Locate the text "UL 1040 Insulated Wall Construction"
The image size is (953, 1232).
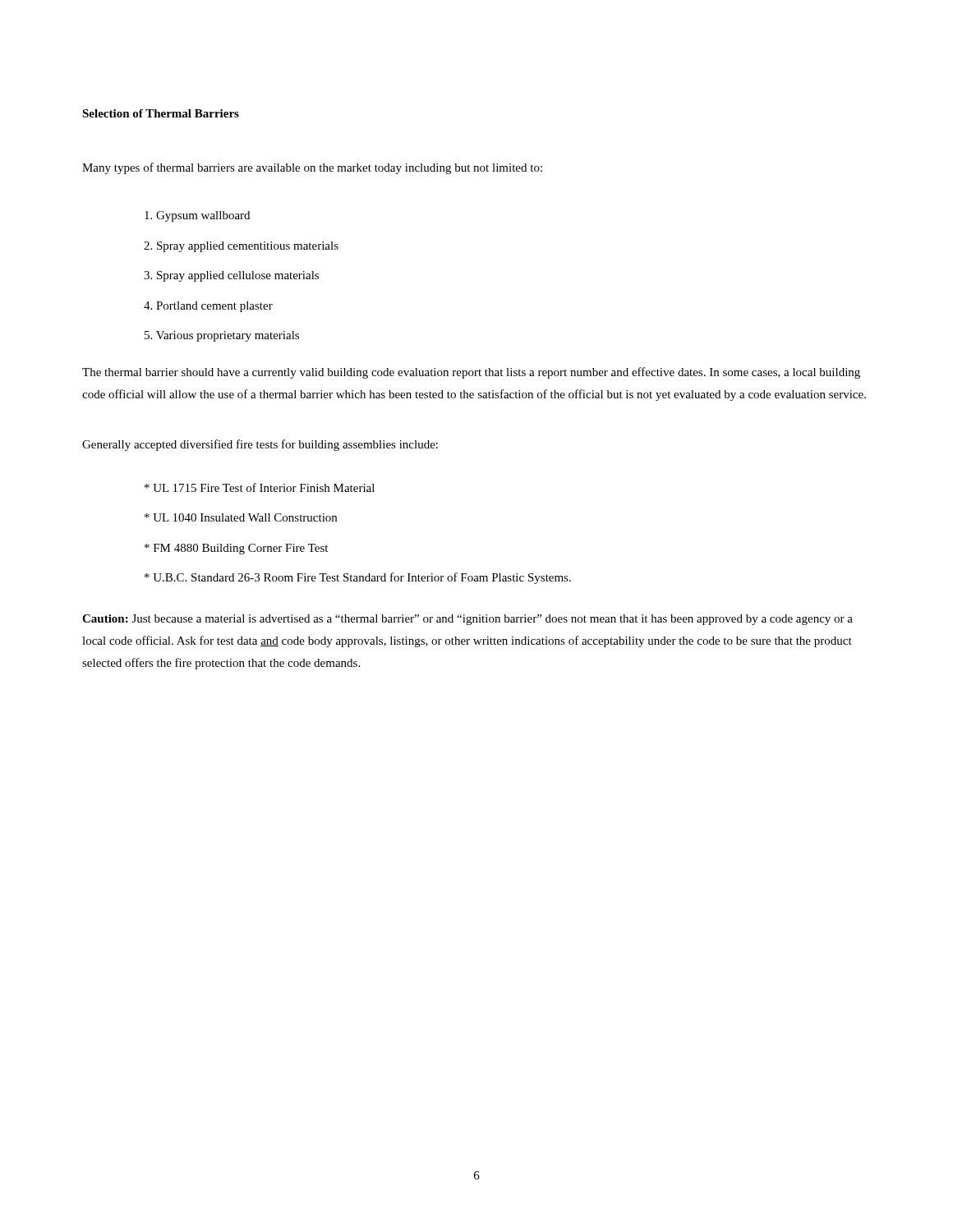pos(241,517)
